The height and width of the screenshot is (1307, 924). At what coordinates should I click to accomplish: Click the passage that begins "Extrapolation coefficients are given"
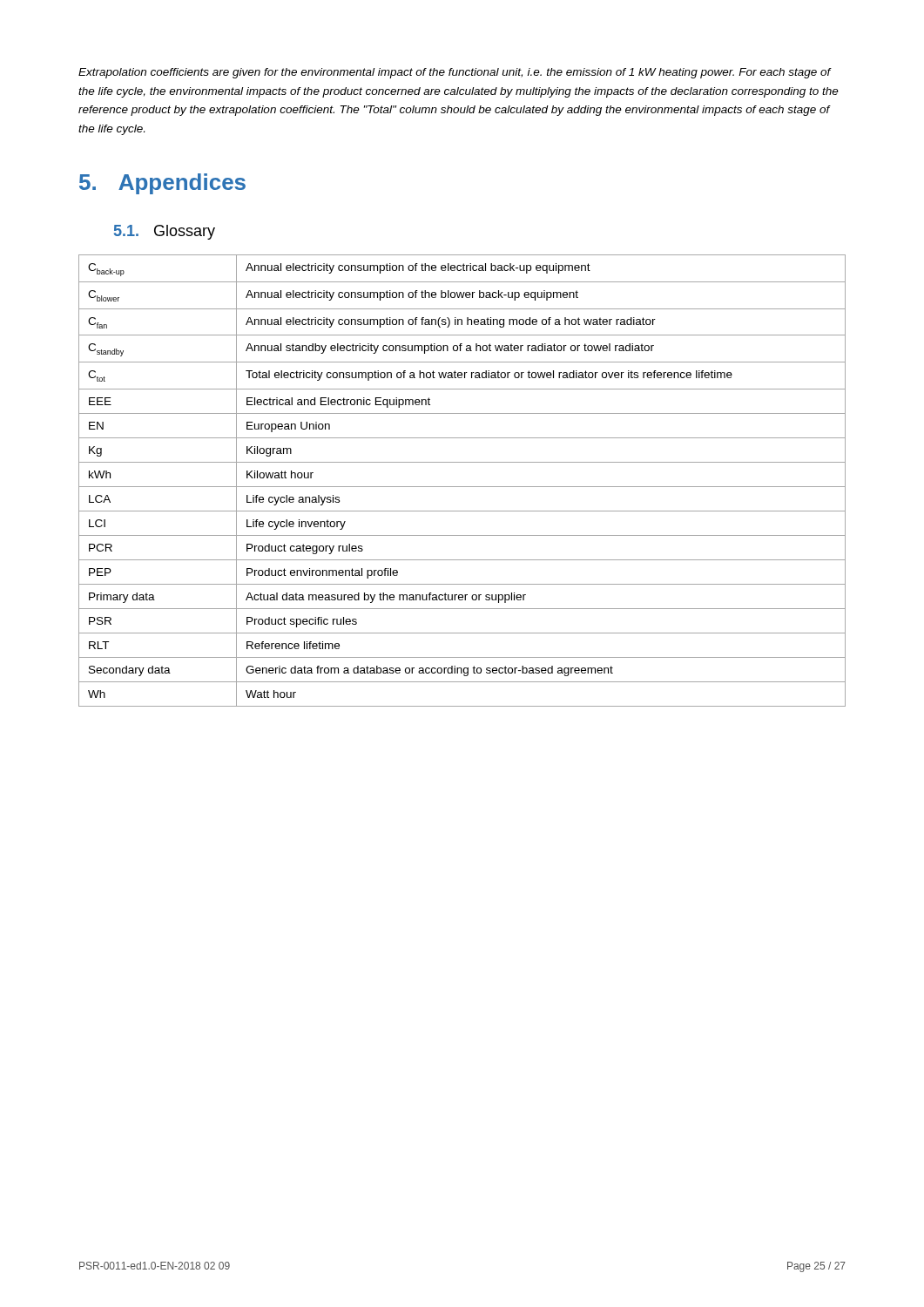coord(458,100)
